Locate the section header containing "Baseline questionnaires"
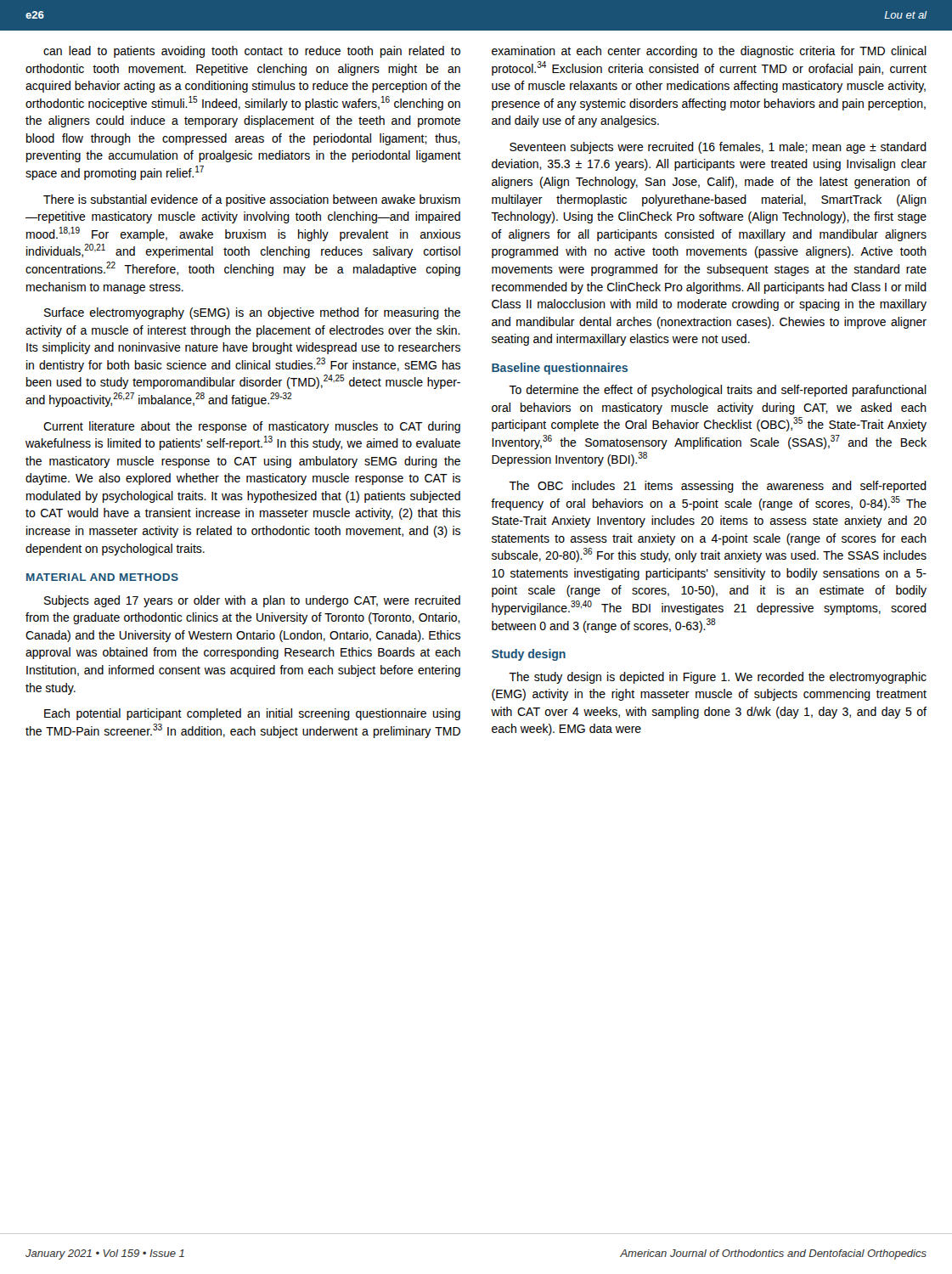The image size is (952, 1274). click(x=560, y=368)
